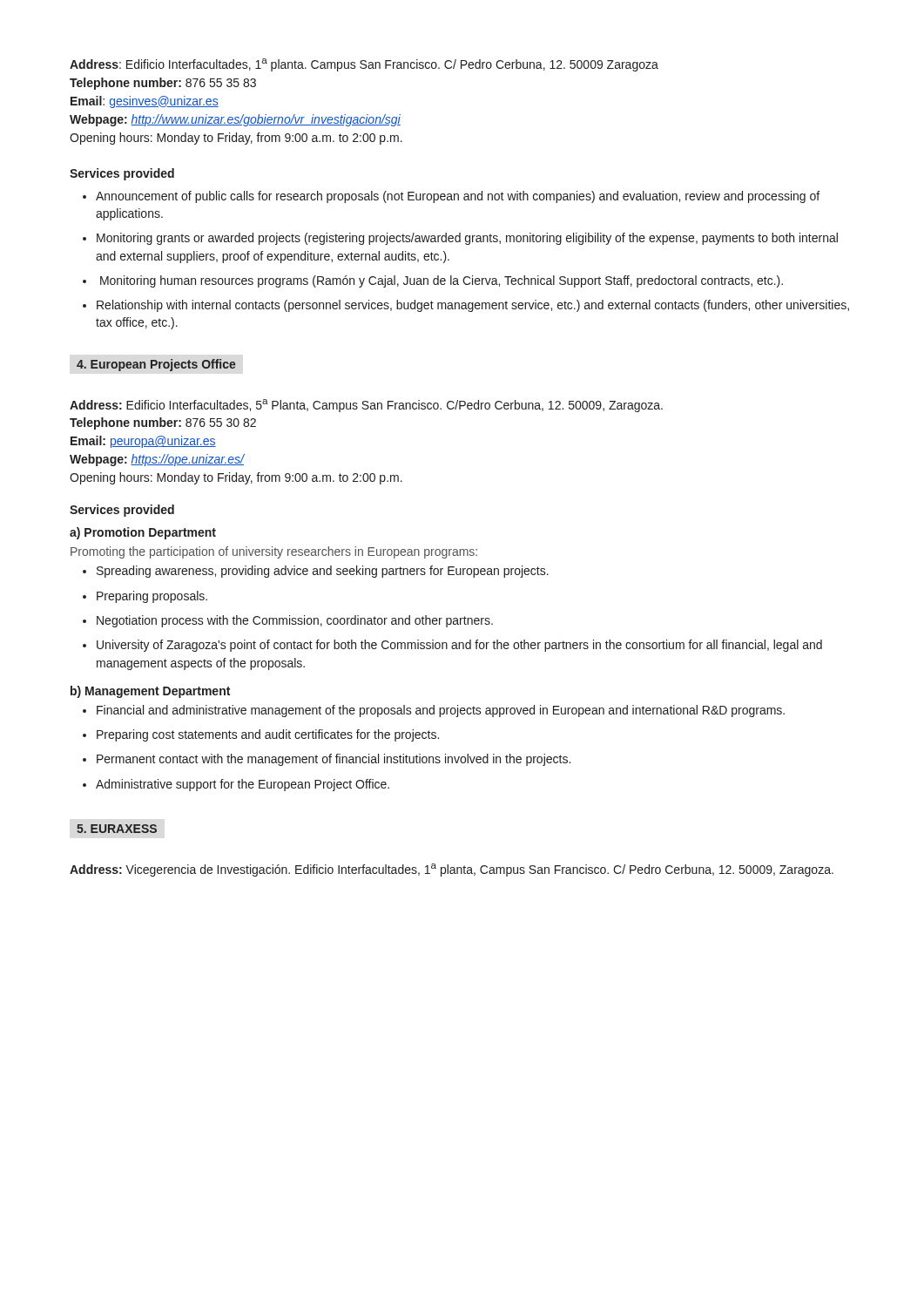924x1307 pixels.
Task: Find "4. European Projects Office" on this page
Action: click(x=156, y=364)
